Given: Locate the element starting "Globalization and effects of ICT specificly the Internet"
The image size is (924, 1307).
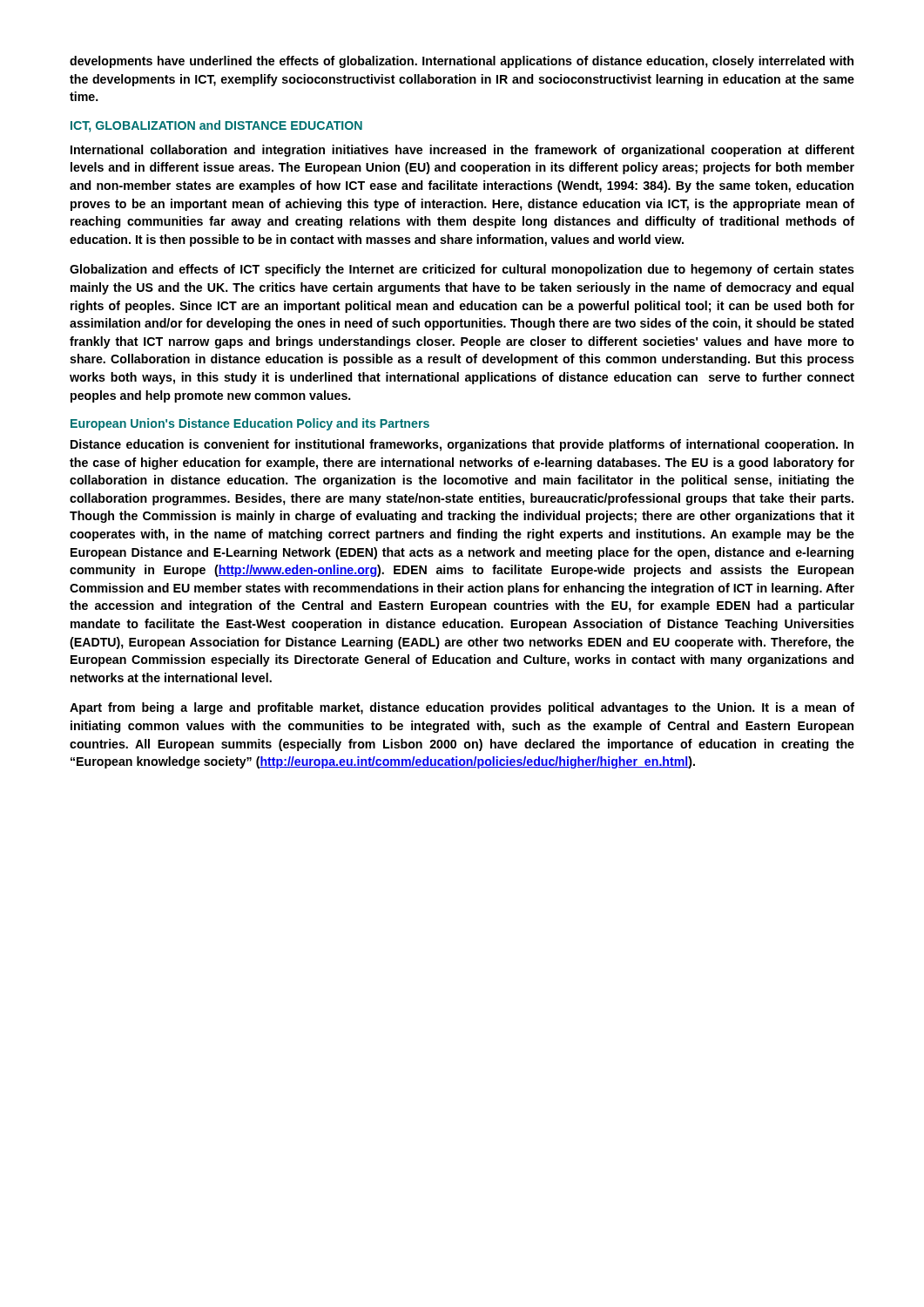Looking at the screenshot, I should pyautogui.click(x=462, y=332).
